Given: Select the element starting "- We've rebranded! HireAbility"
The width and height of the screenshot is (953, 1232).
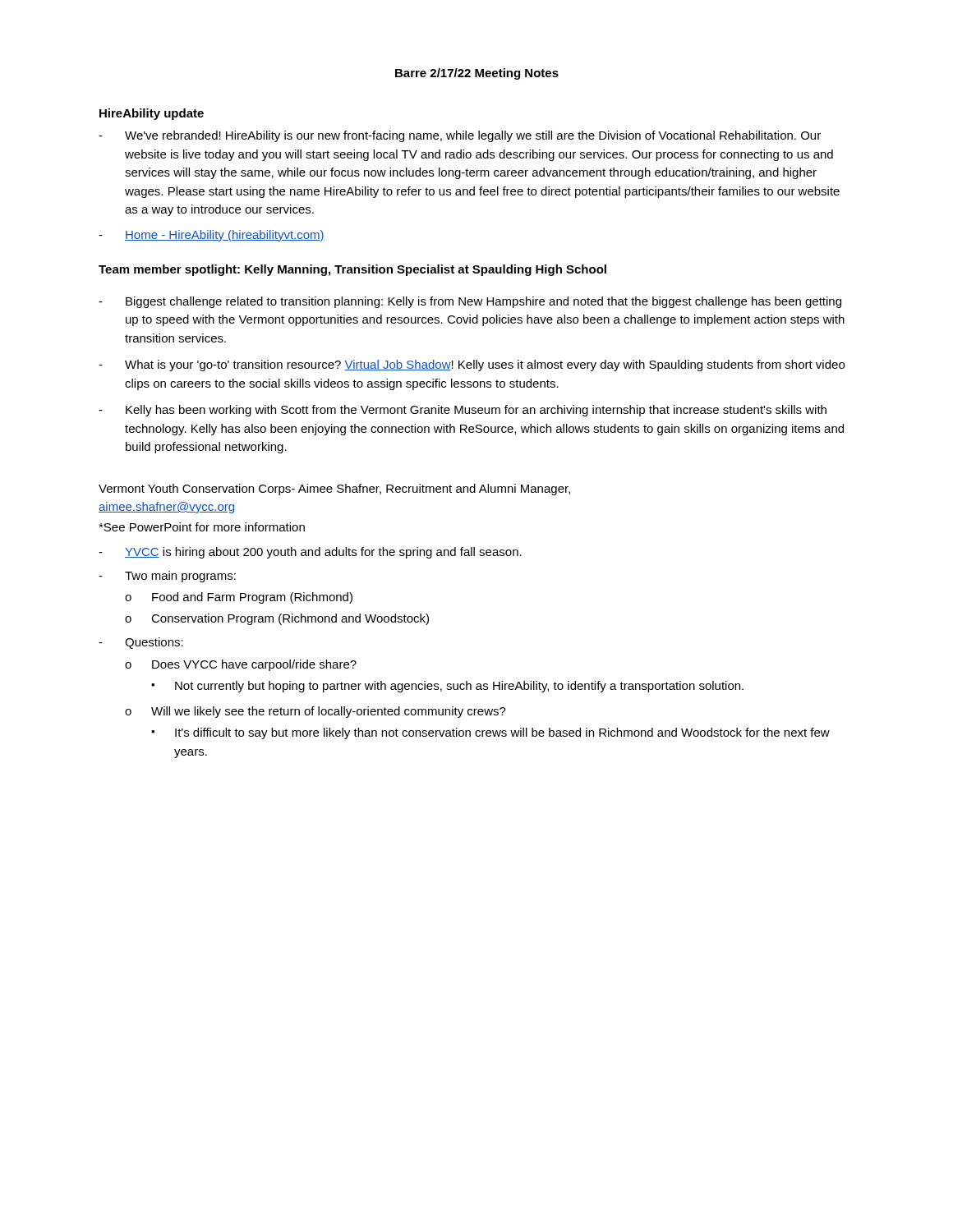Looking at the screenshot, I should click(x=476, y=173).
